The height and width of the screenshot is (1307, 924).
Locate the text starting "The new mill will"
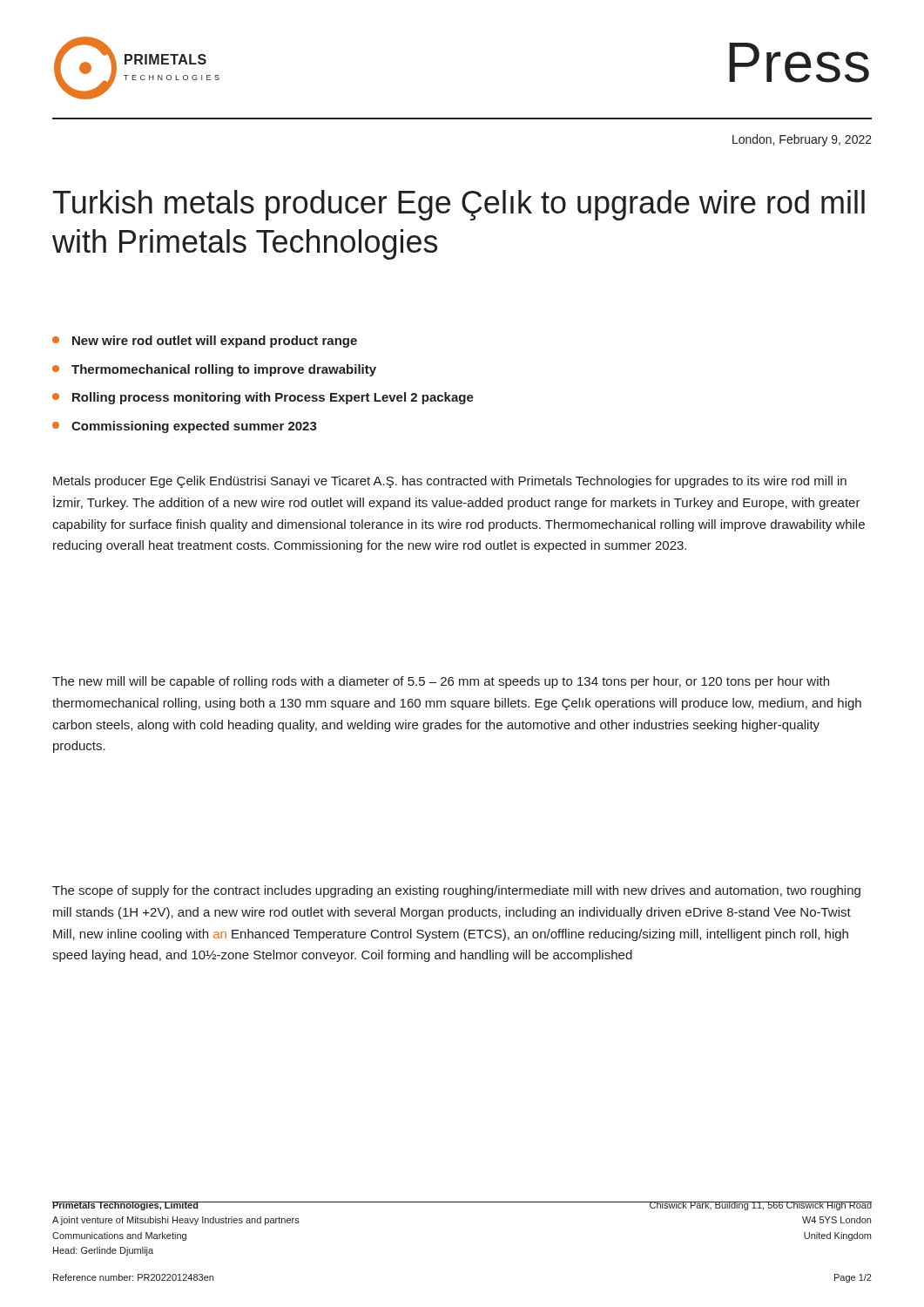[x=457, y=713]
